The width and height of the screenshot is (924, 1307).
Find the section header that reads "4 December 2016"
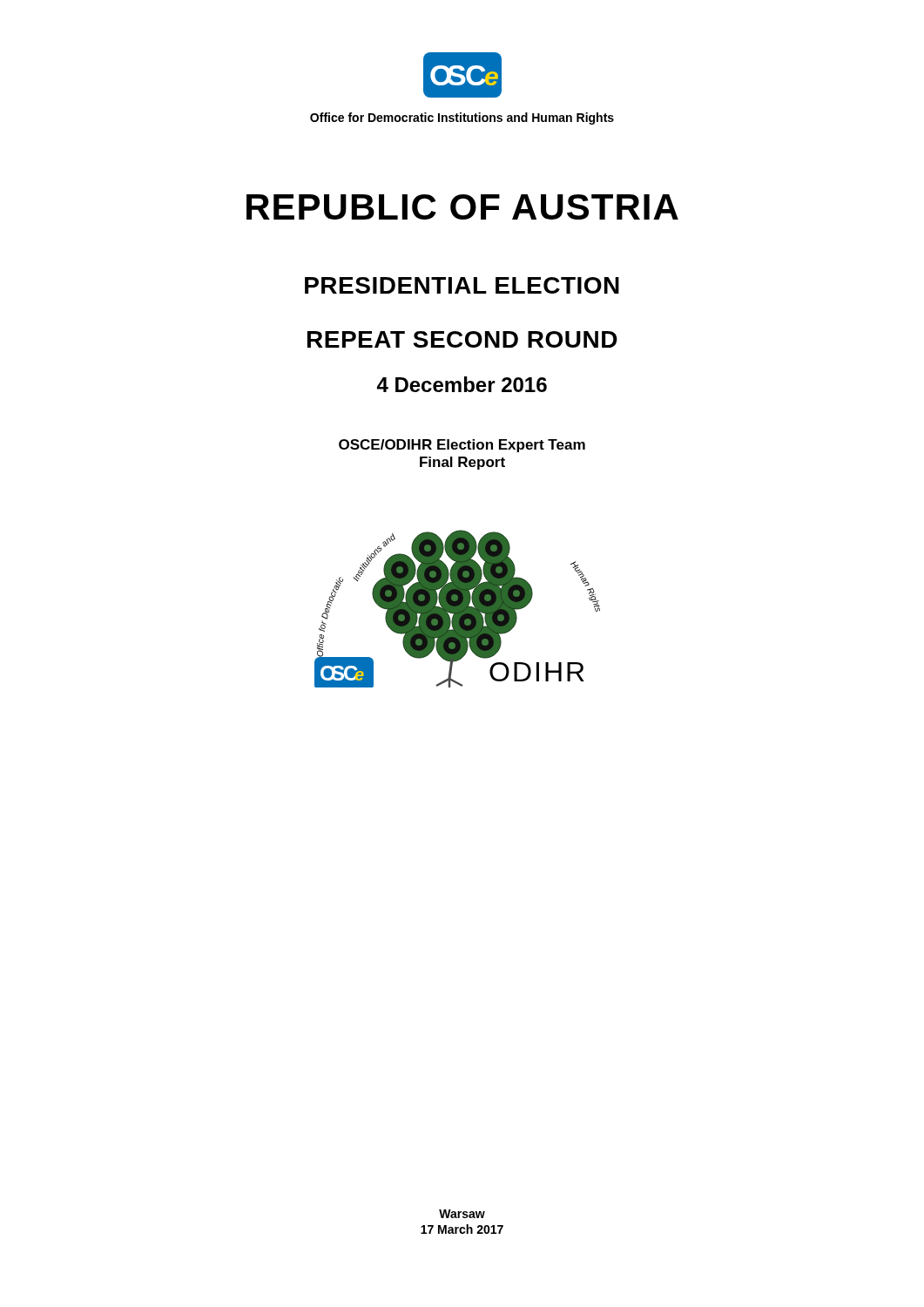(x=462, y=385)
